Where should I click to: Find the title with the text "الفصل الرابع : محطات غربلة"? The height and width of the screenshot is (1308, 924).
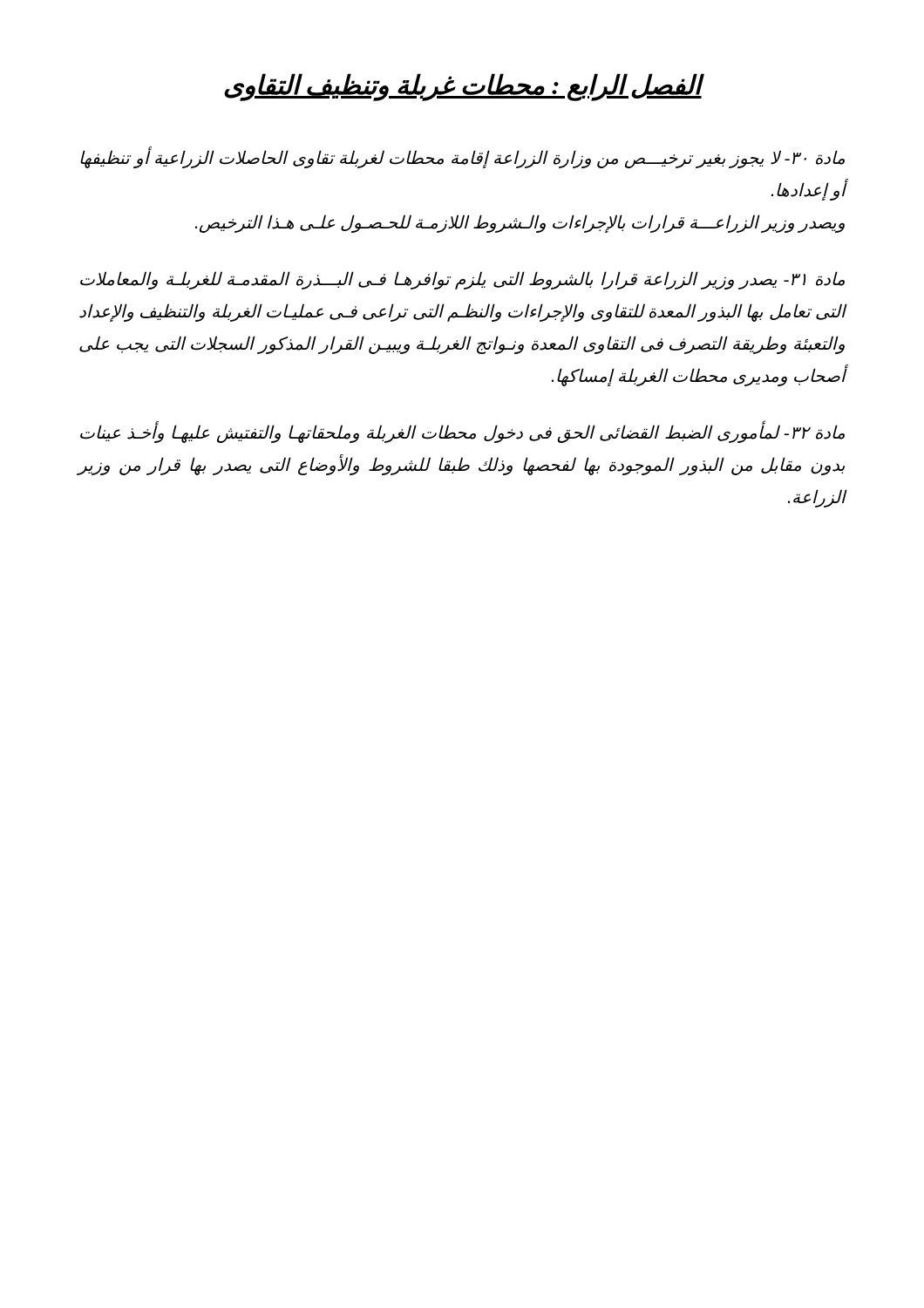click(462, 85)
